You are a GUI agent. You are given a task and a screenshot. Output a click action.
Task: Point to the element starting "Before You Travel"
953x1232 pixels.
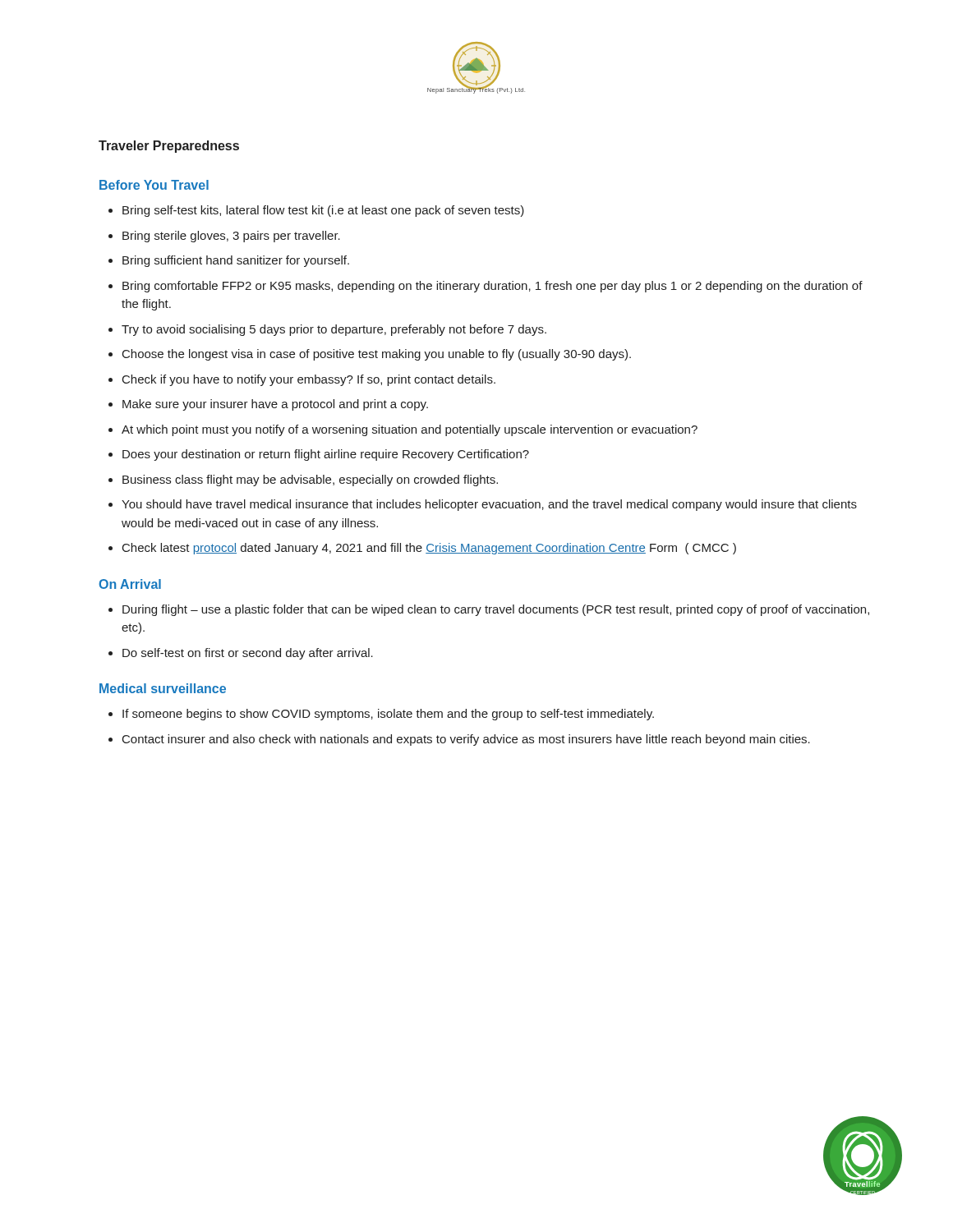click(x=154, y=185)
